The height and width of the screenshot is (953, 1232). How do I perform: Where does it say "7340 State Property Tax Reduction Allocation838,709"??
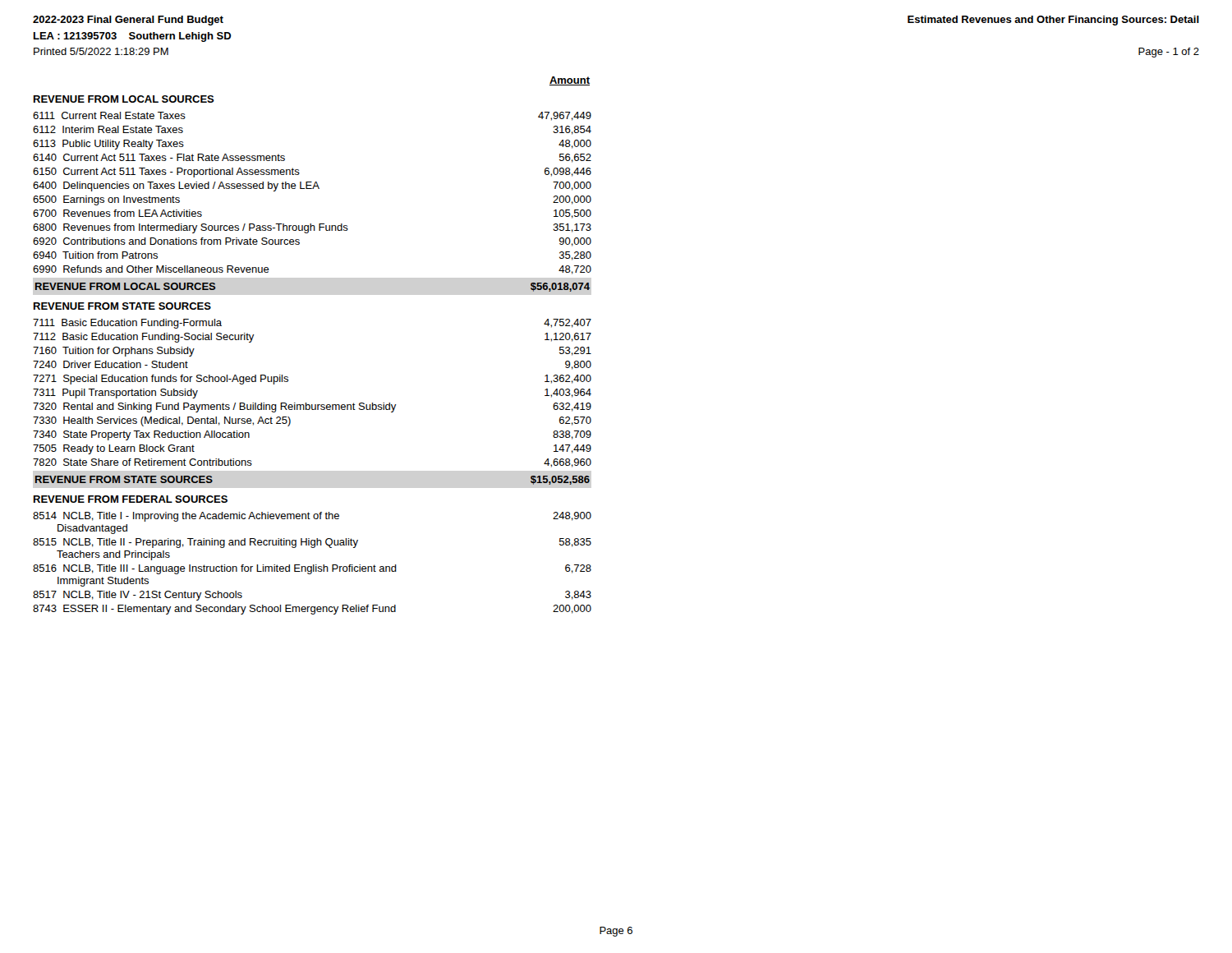tap(142, 435)
